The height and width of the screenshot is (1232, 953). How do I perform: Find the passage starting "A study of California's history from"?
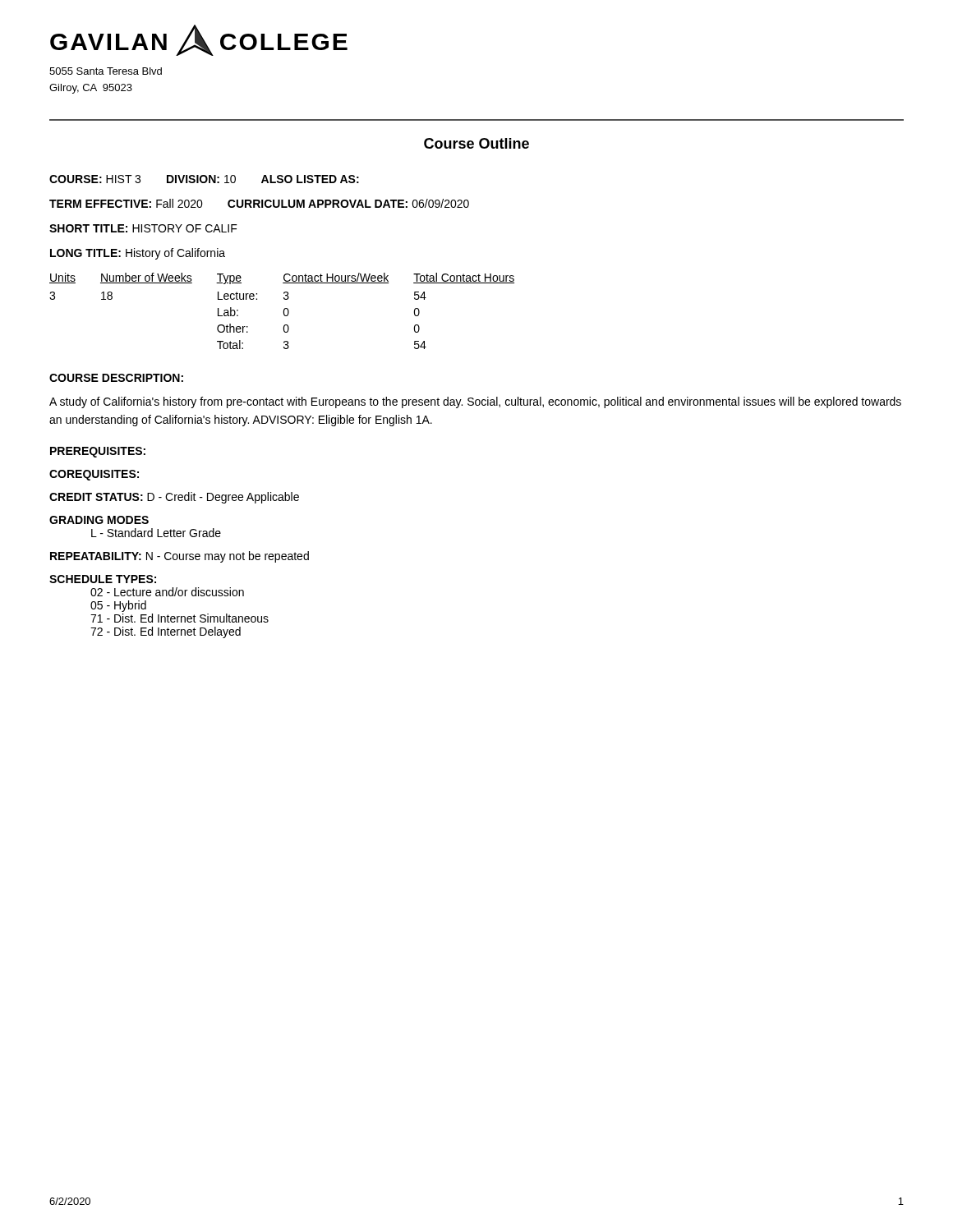[x=475, y=411]
